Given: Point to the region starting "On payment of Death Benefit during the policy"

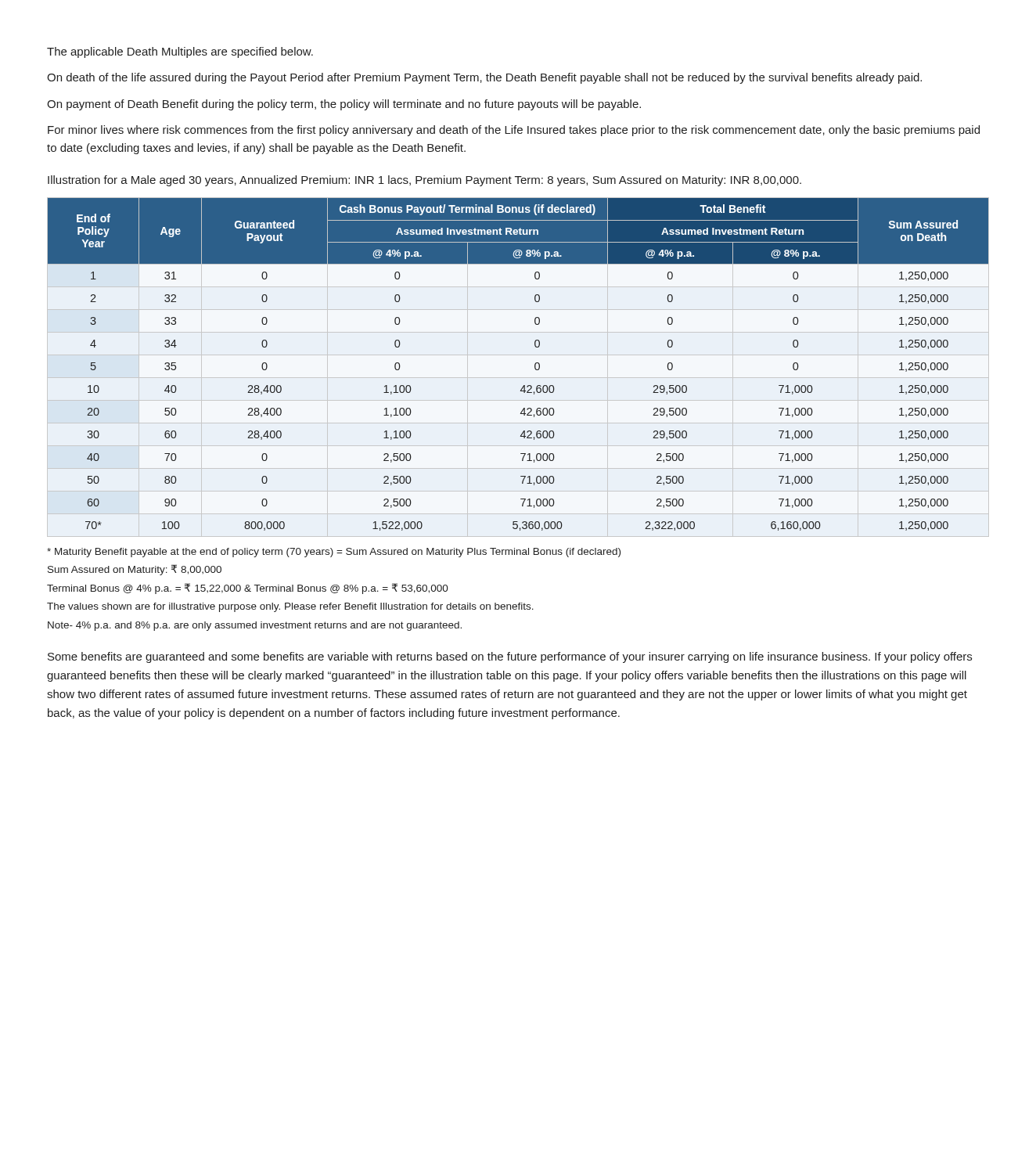Looking at the screenshot, I should (x=344, y=103).
